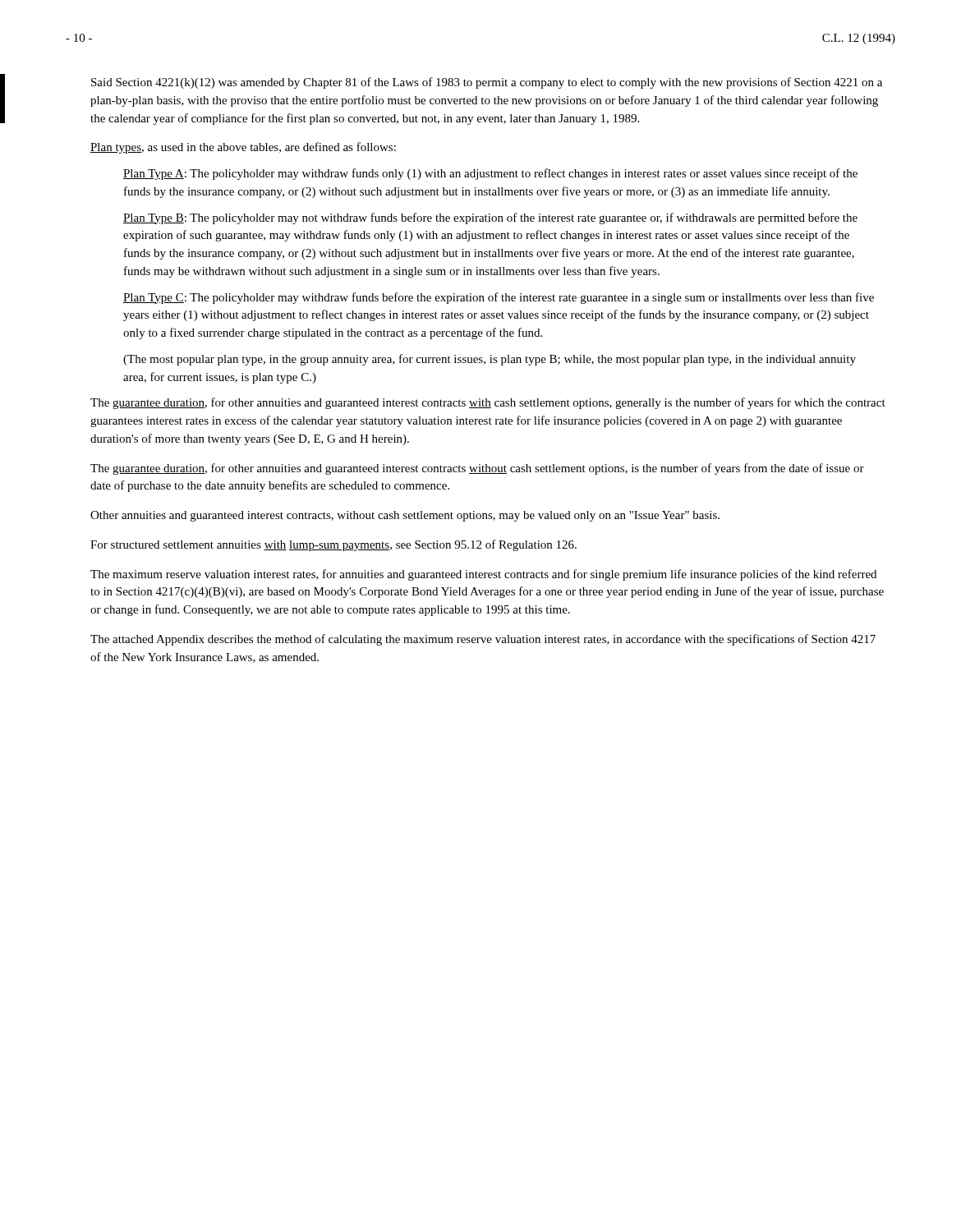The width and height of the screenshot is (961, 1232).
Task: Select the text block containing "For structured settlement annuities"
Action: pos(334,544)
